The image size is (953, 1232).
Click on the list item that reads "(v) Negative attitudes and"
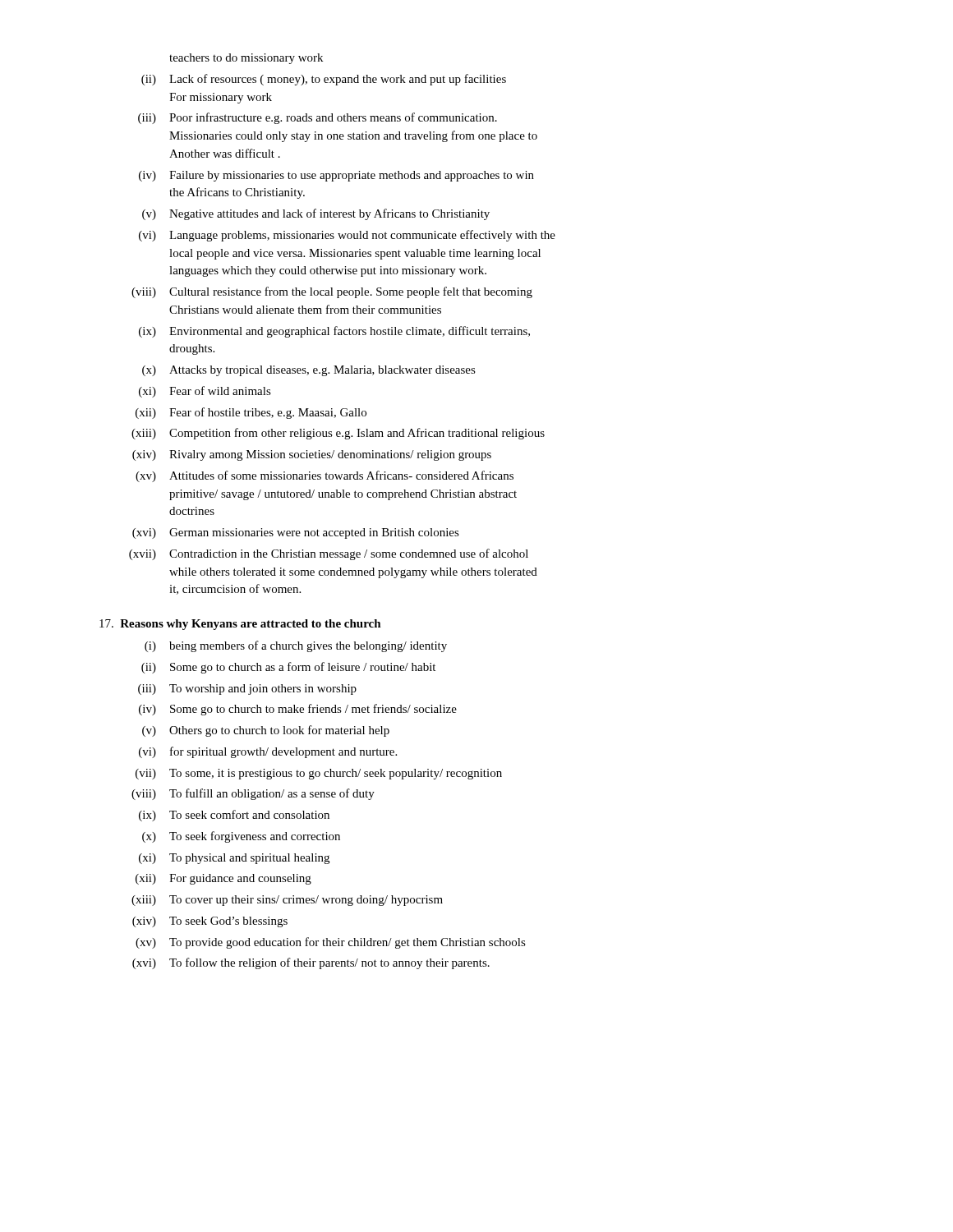click(476, 214)
